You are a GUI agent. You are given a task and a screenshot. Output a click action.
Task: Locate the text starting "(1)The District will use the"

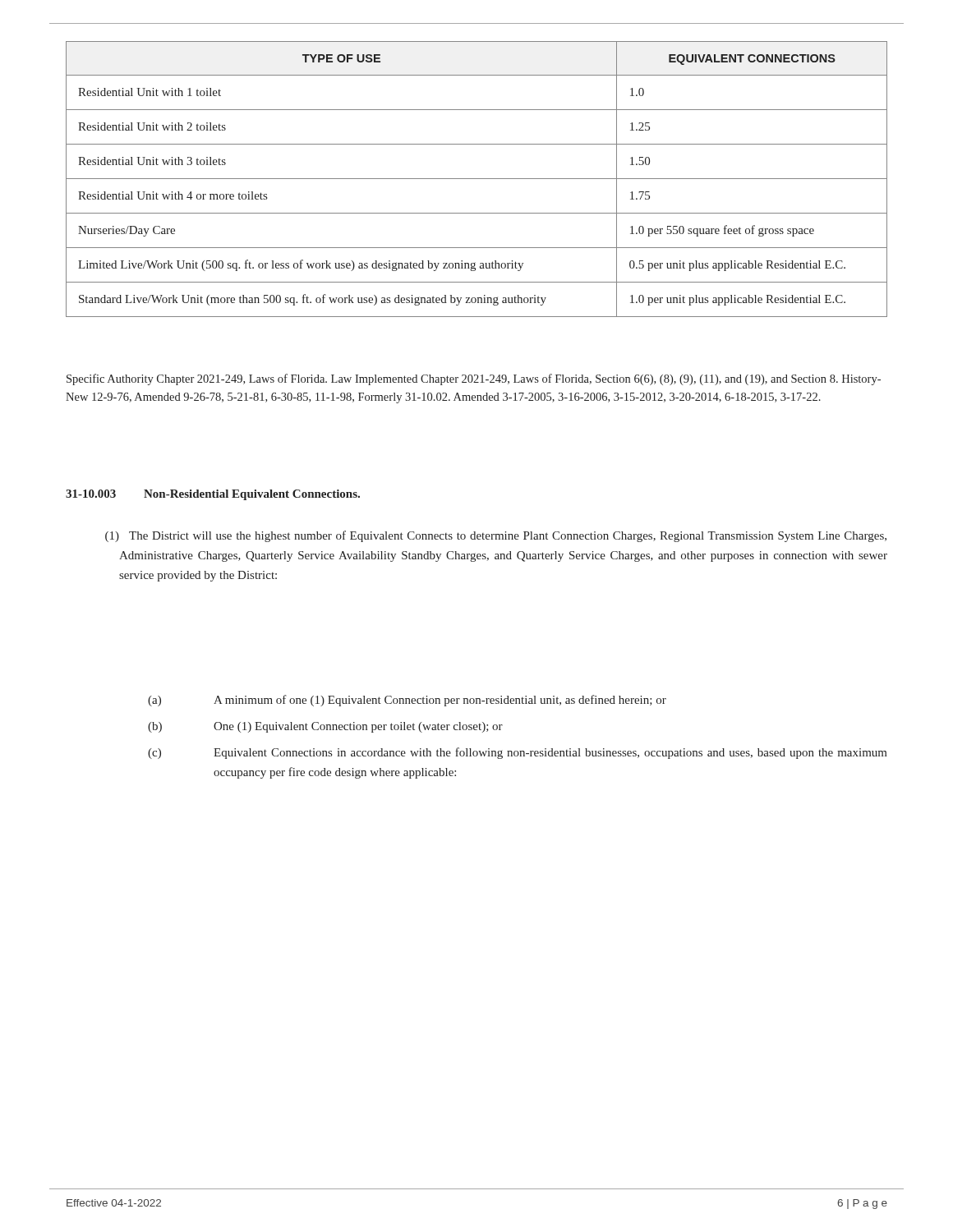[476, 555]
